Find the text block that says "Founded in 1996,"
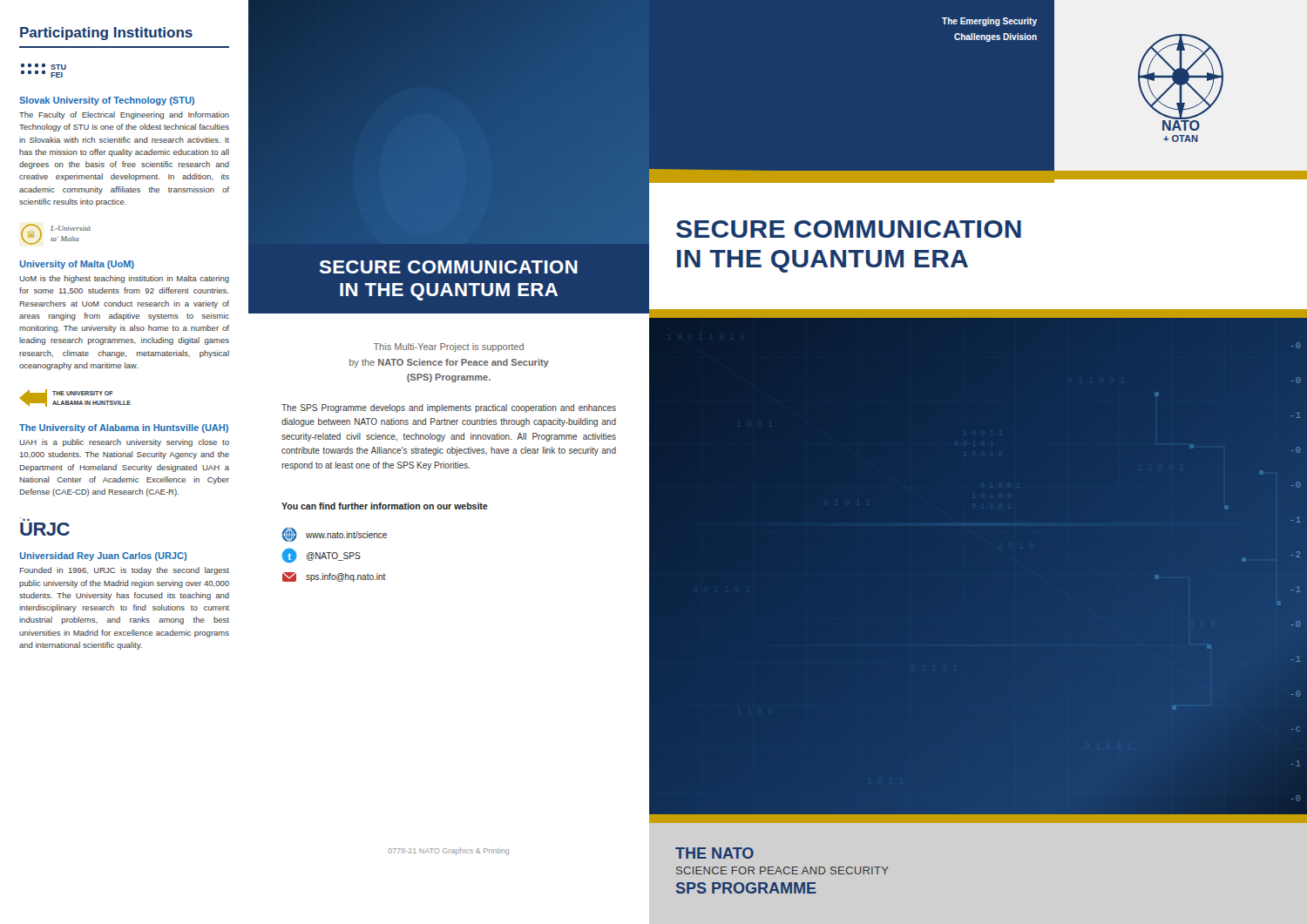This screenshot has width=1307, height=924. (x=124, y=607)
